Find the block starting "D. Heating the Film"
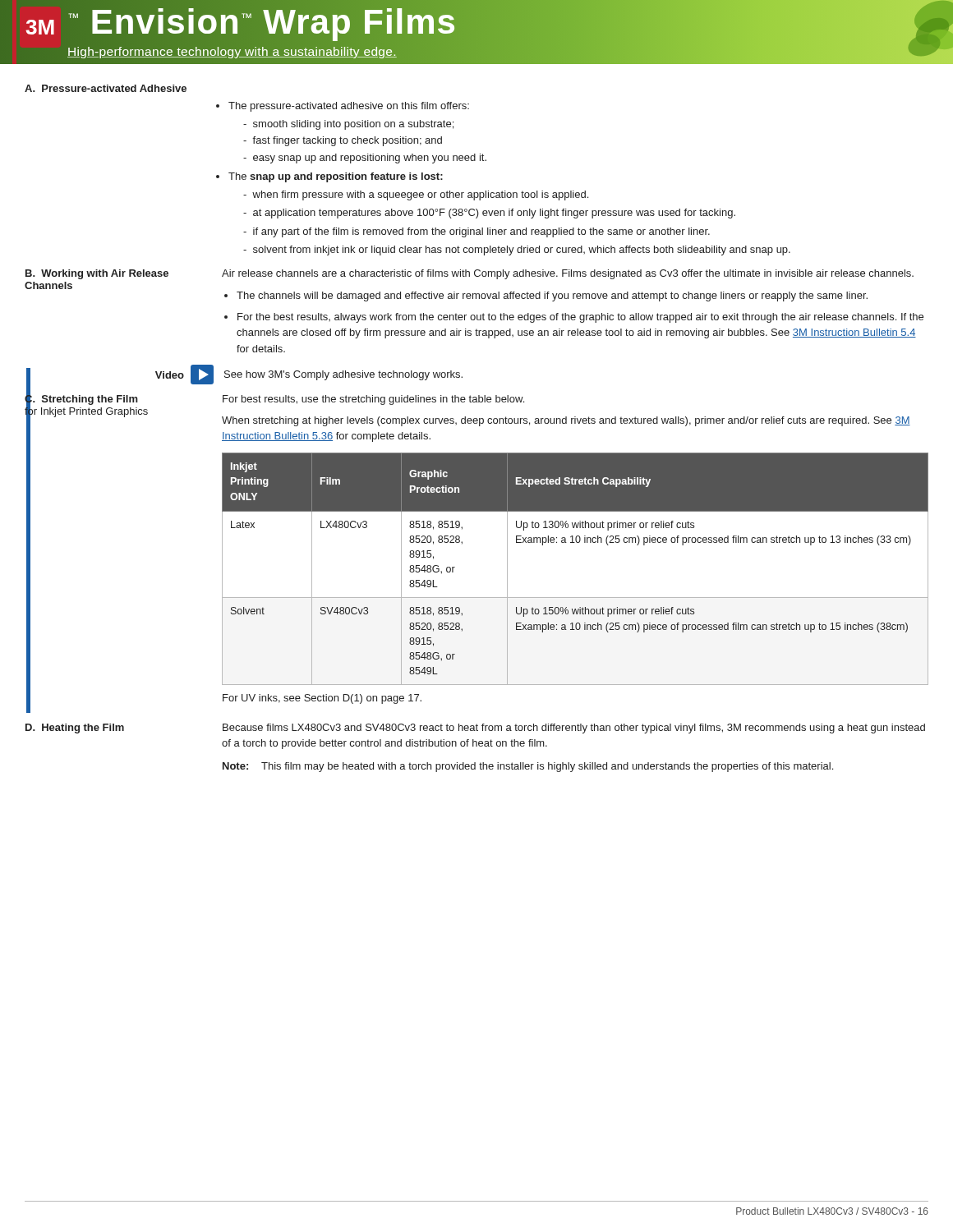The height and width of the screenshot is (1232, 953). [x=75, y=727]
